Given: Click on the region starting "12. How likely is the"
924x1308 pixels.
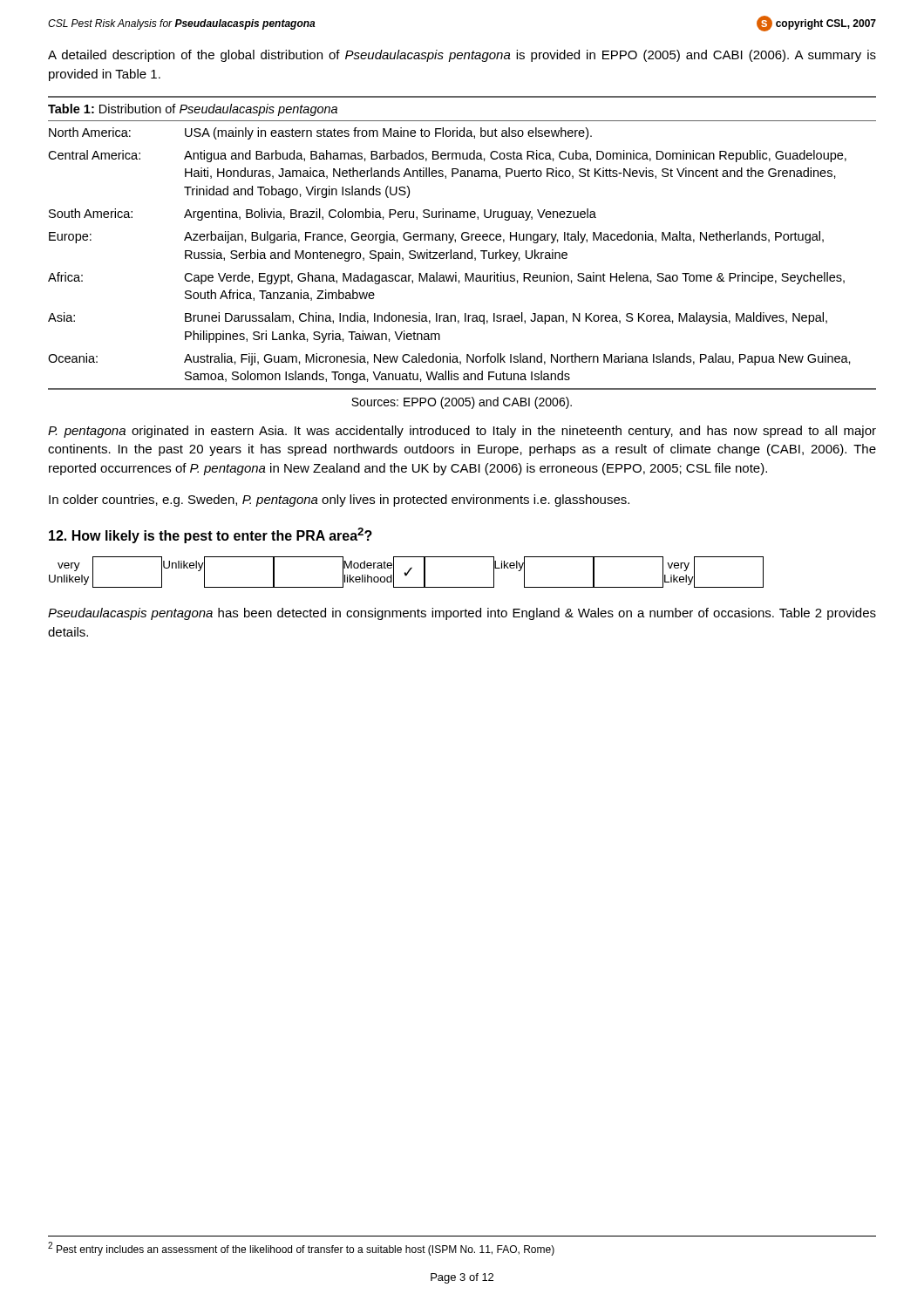Looking at the screenshot, I should 210,534.
